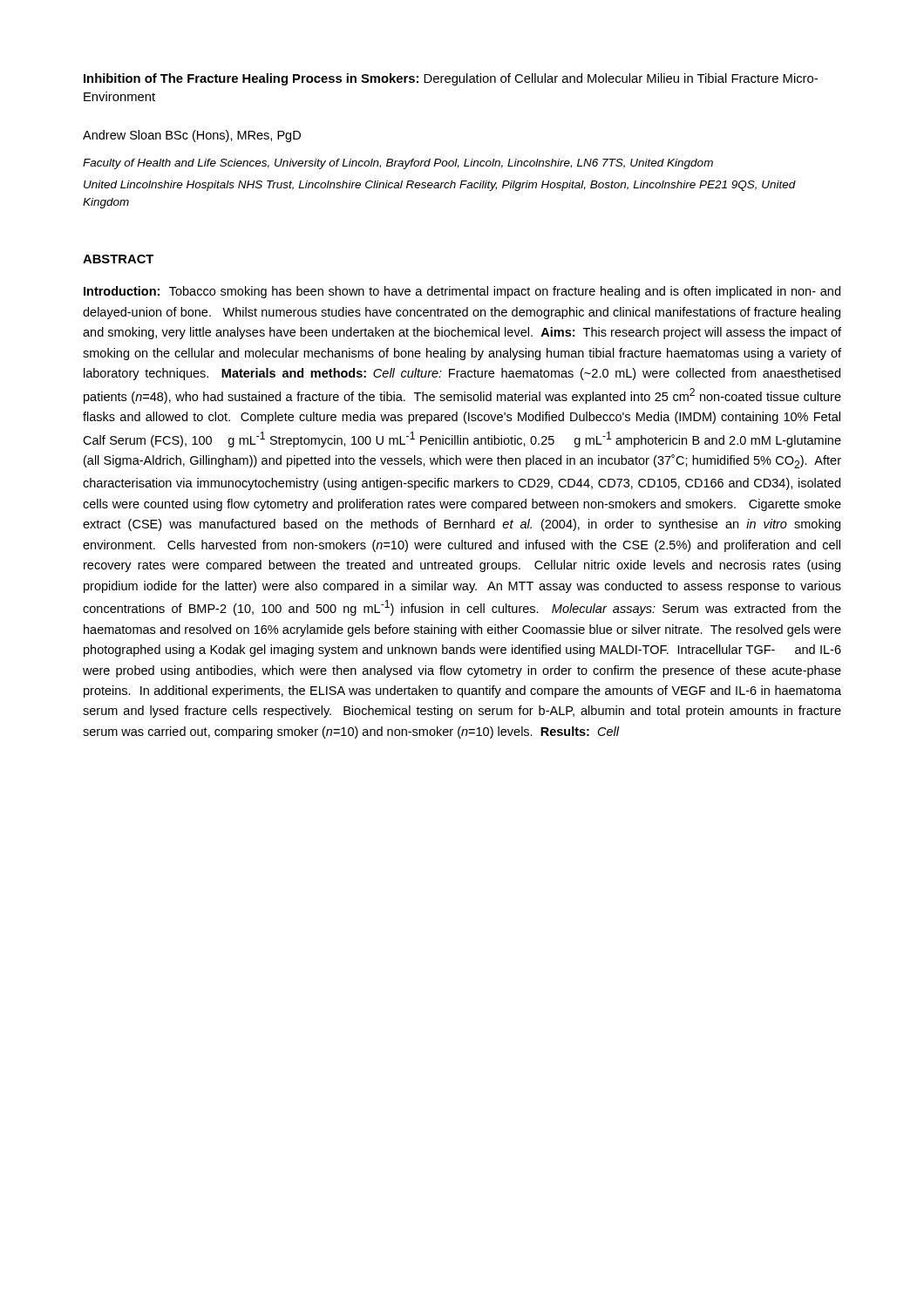Locate the passage starting "United Lincolnshire Hospitals"
This screenshot has width=924, height=1308.
(439, 193)
